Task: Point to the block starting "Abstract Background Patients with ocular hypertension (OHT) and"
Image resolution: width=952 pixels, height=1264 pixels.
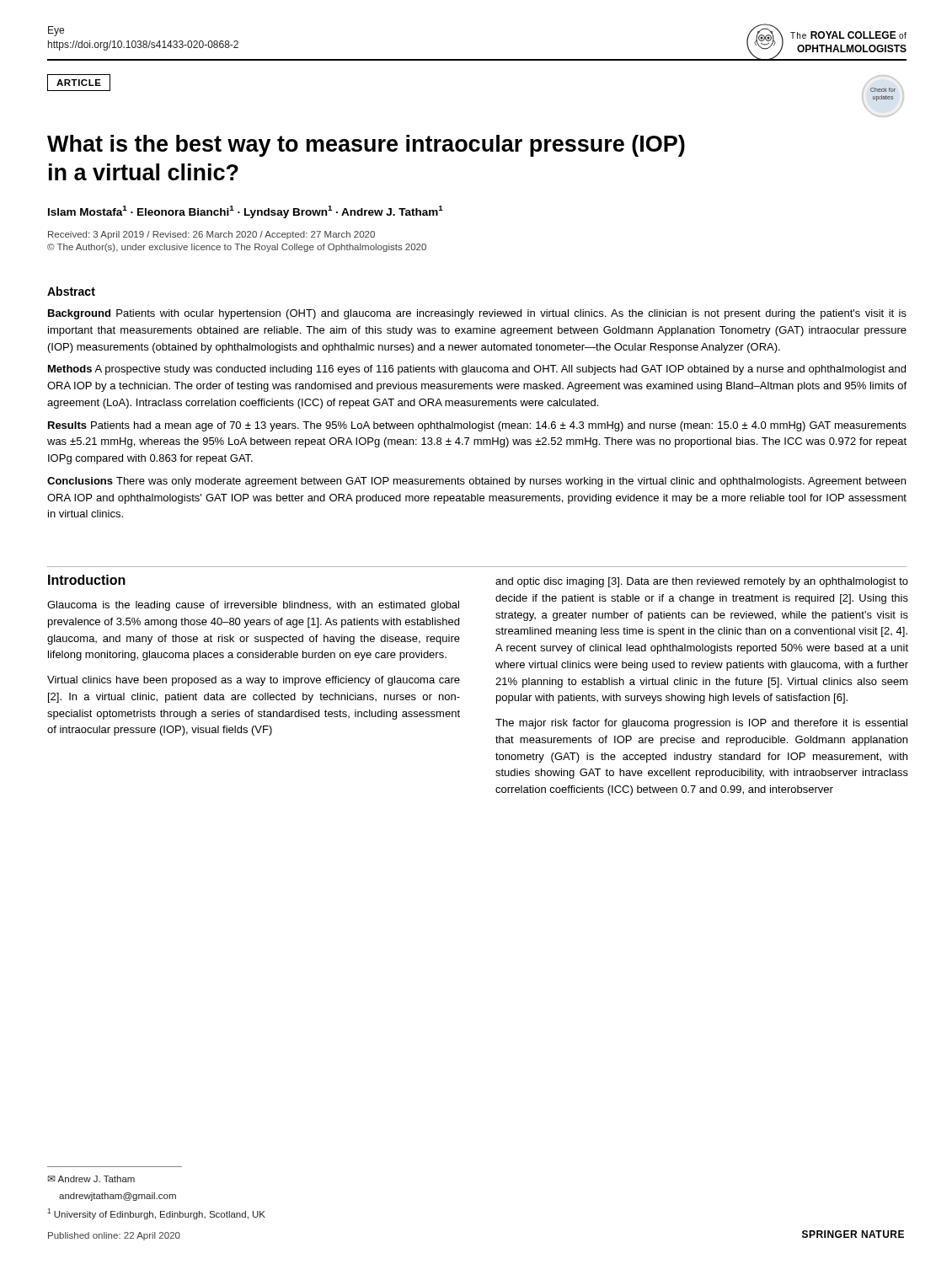Action: point(477,404)
